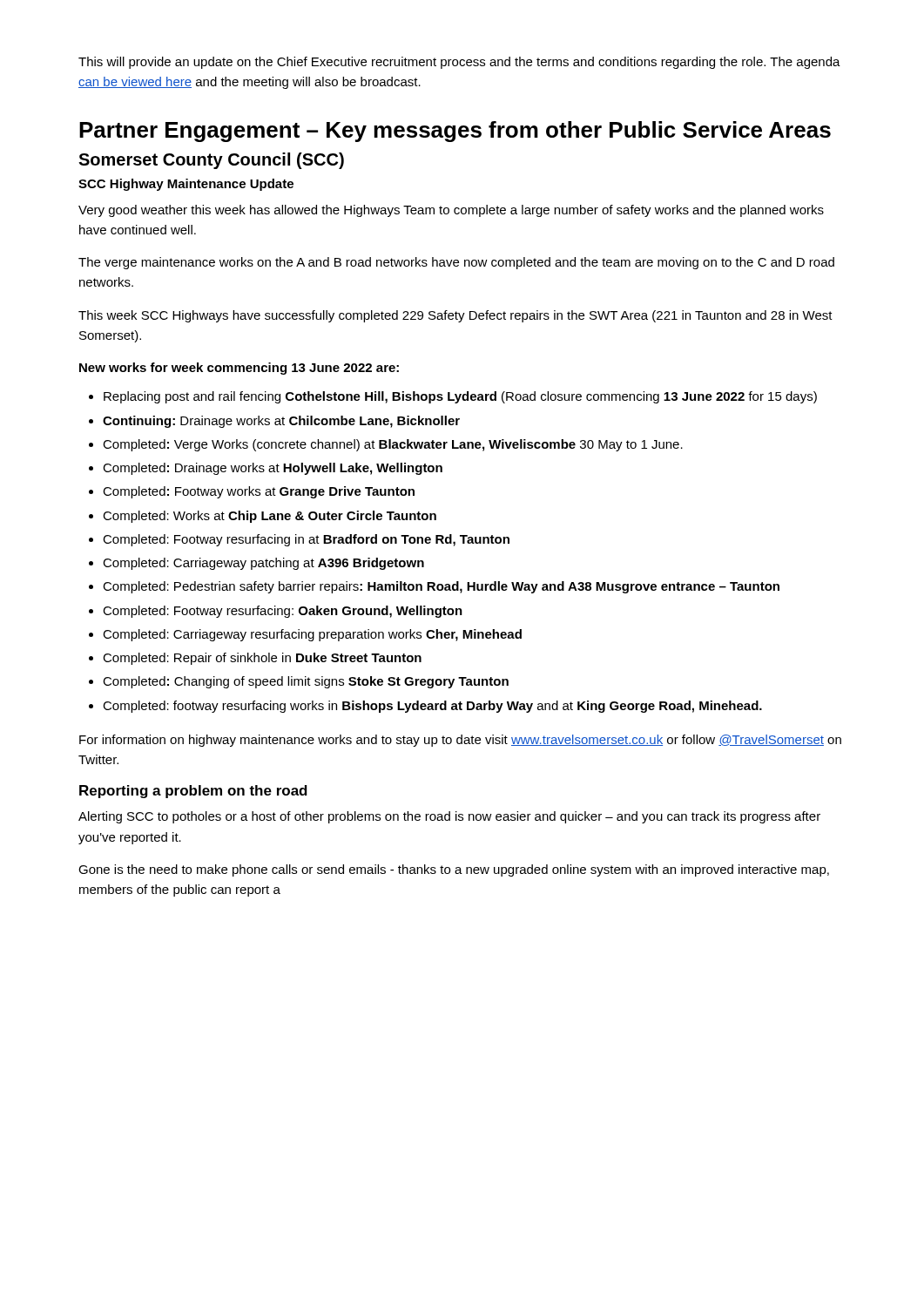924x1307 pixels.
Task: Locate the list item that reads "Completed: Footway works"
Action: pyautogui.click(x=259, y=491)
